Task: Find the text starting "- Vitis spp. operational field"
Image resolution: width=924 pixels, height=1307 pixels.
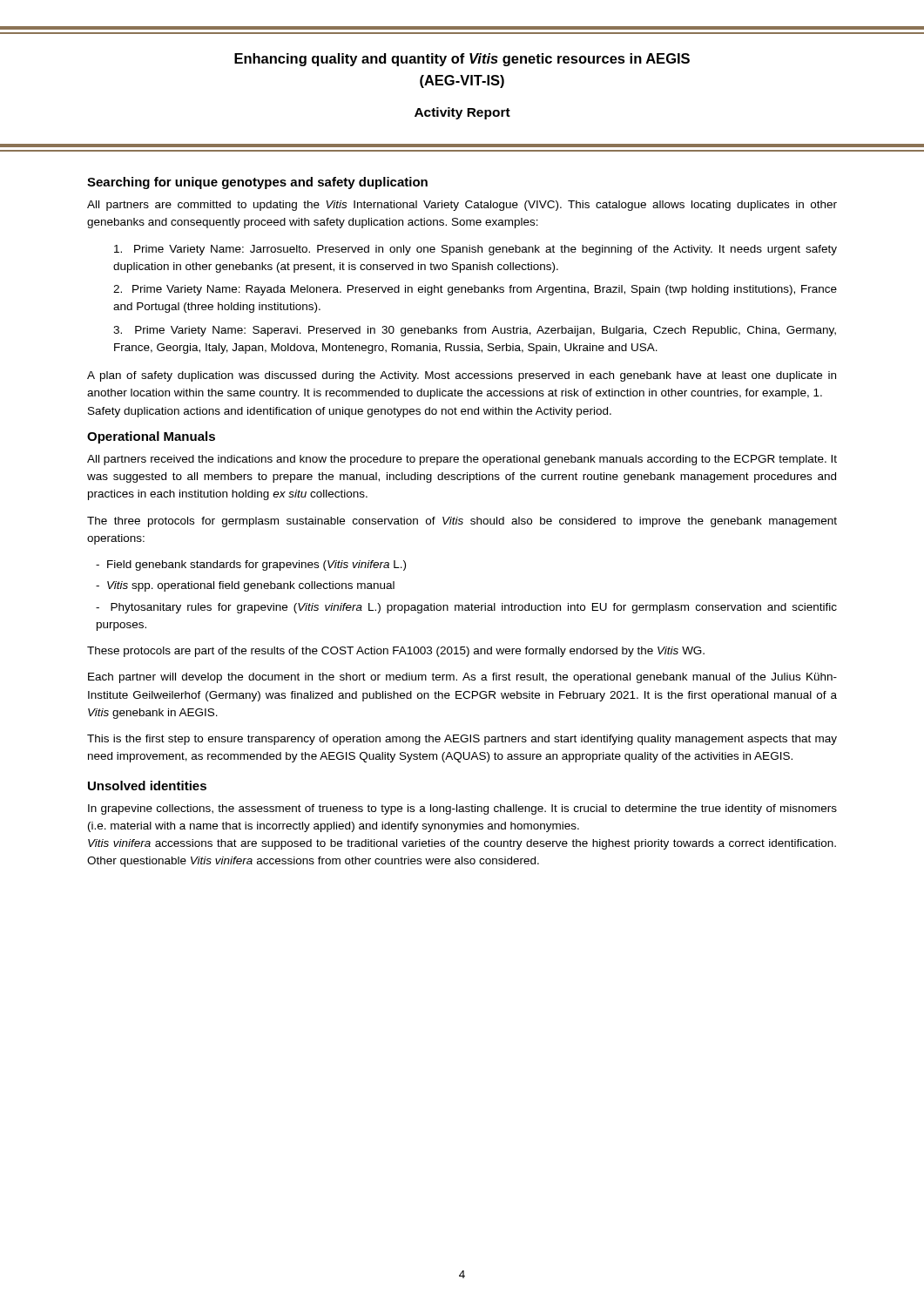Action: click(245, 585)
